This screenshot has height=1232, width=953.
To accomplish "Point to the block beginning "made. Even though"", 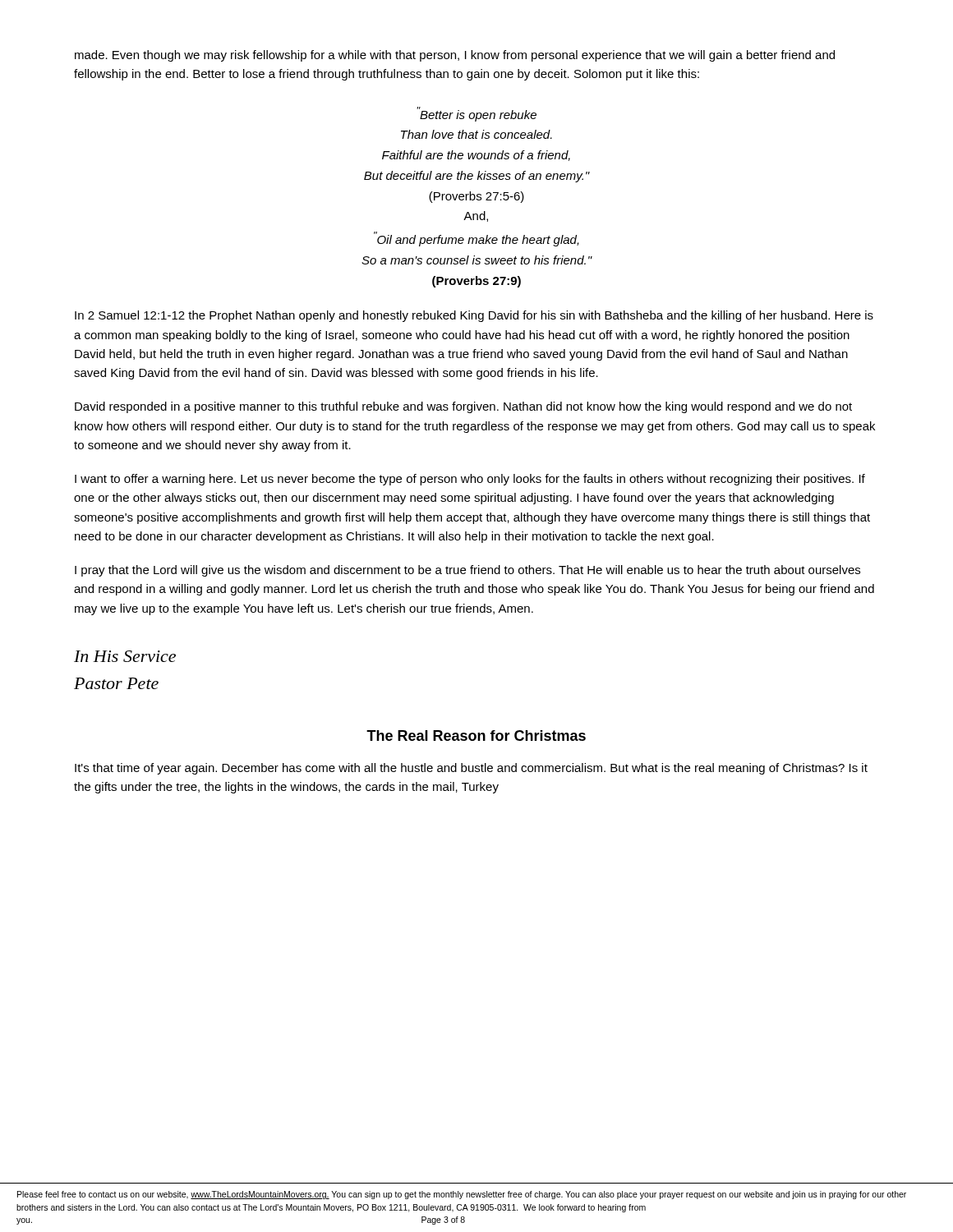I will (455, 64).
